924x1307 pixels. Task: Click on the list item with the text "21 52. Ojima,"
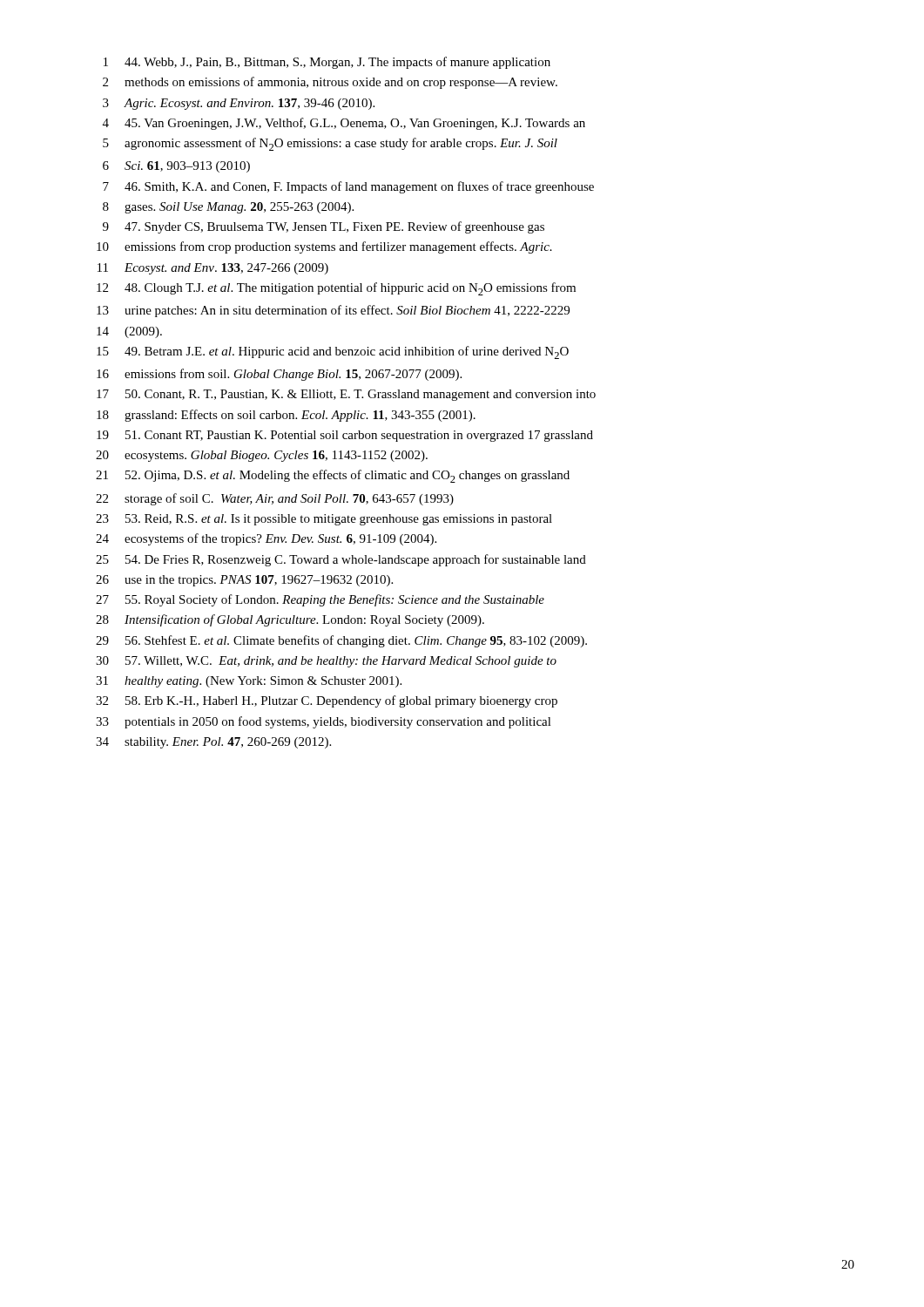point(462,477)
